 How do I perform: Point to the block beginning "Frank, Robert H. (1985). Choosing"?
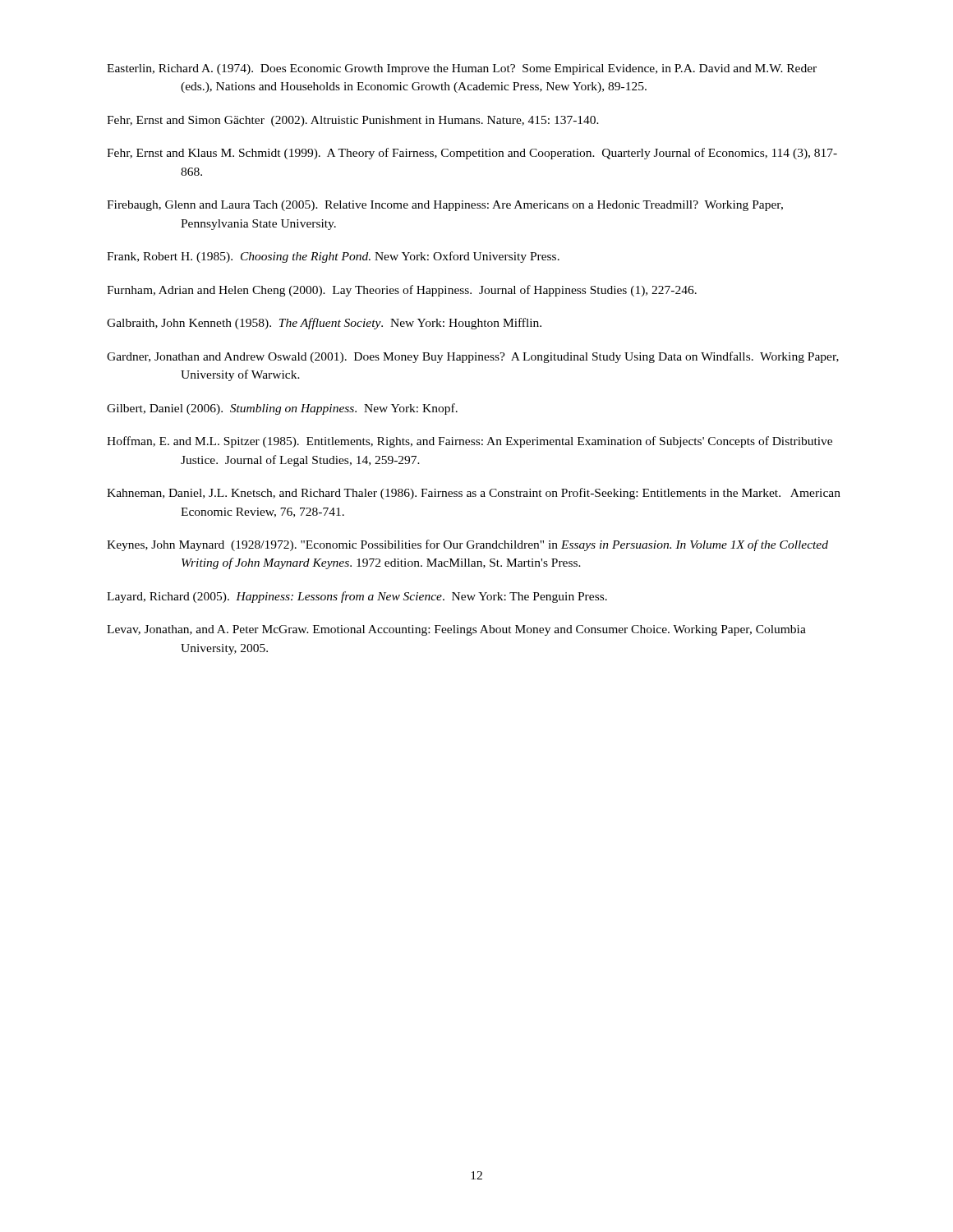click(x=333, y=256)
